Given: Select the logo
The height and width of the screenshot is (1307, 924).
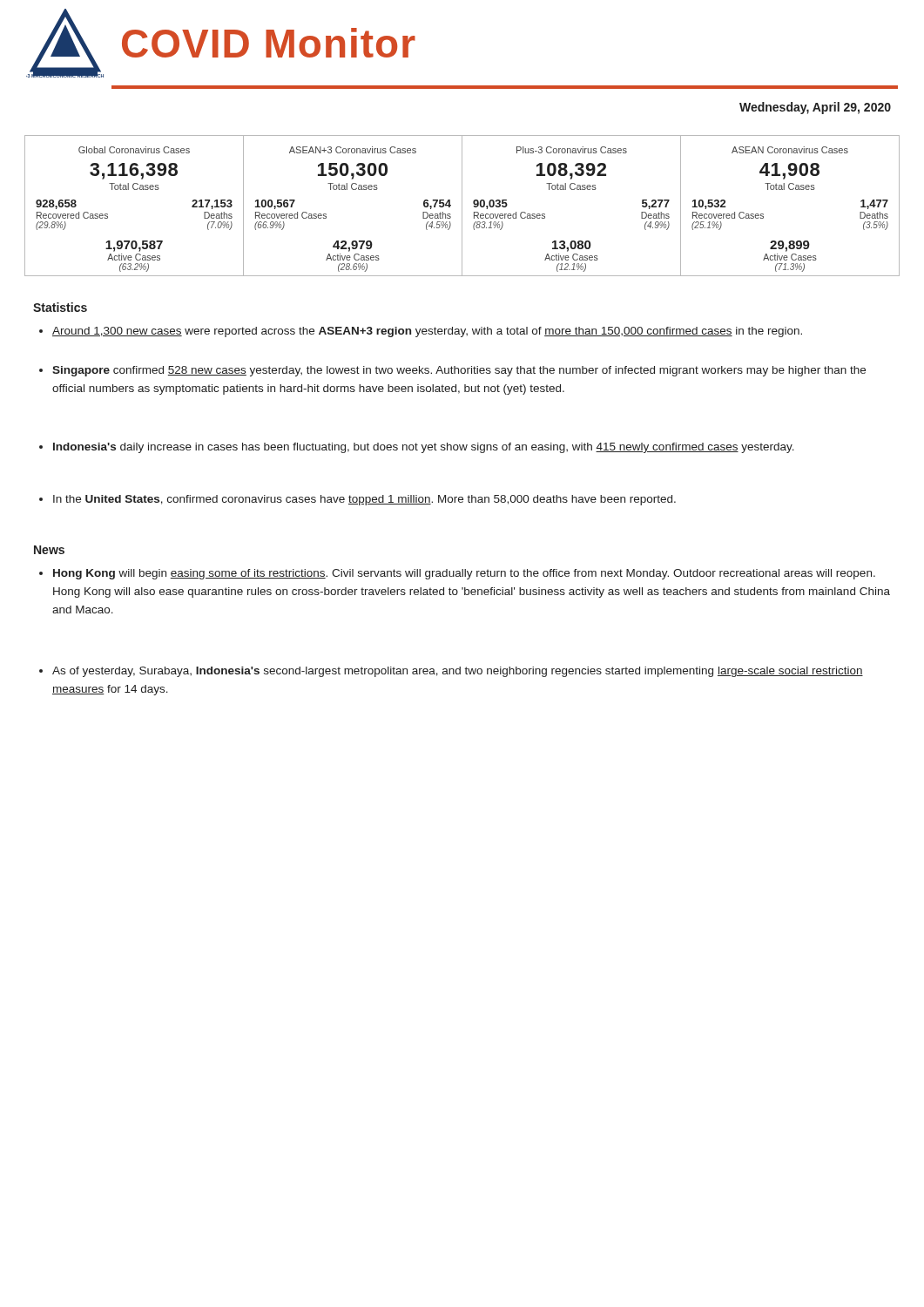Looking at the screenshot, I should [462, 44].
